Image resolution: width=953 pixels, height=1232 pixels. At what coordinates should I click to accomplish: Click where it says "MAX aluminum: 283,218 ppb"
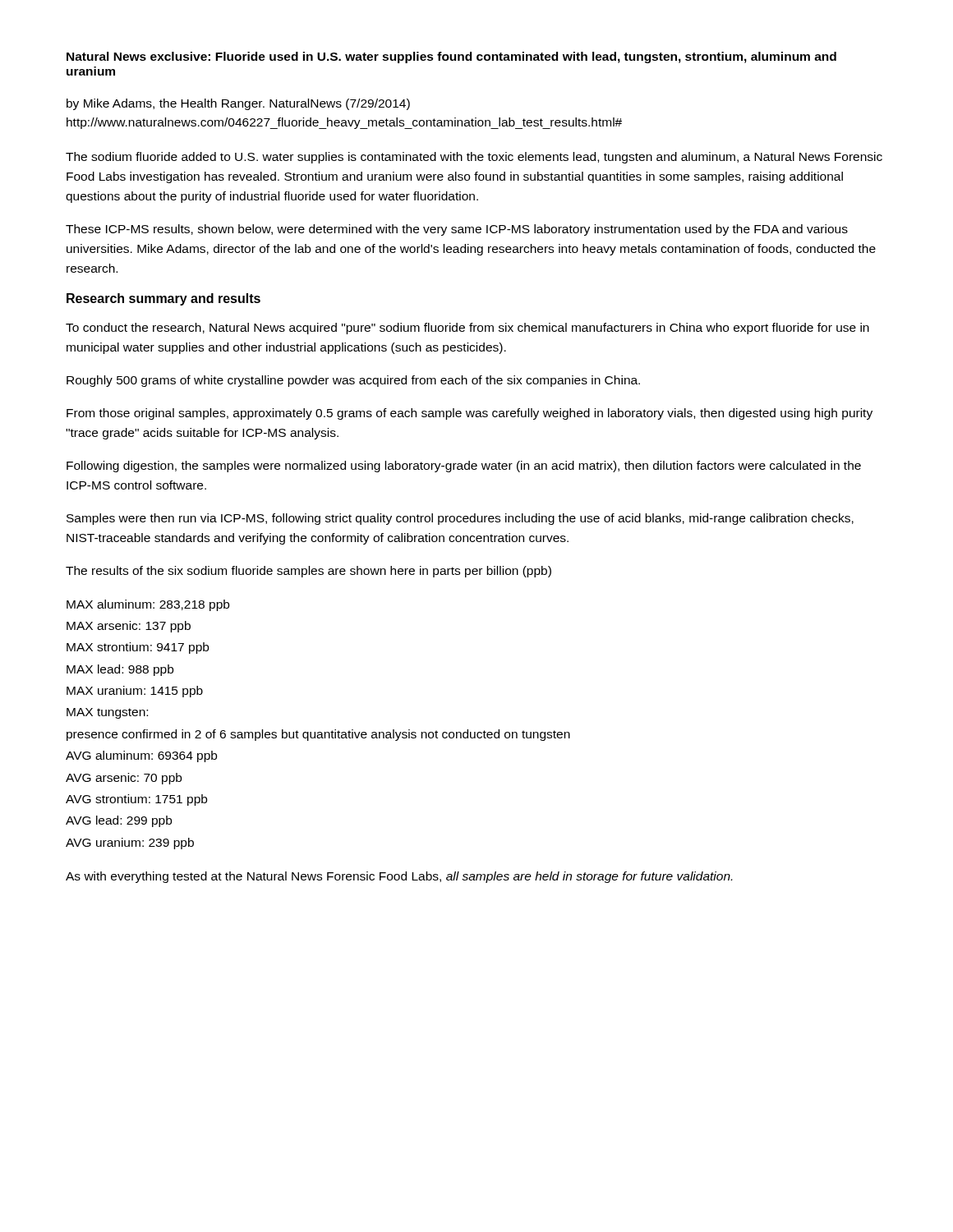pos(148,604)
